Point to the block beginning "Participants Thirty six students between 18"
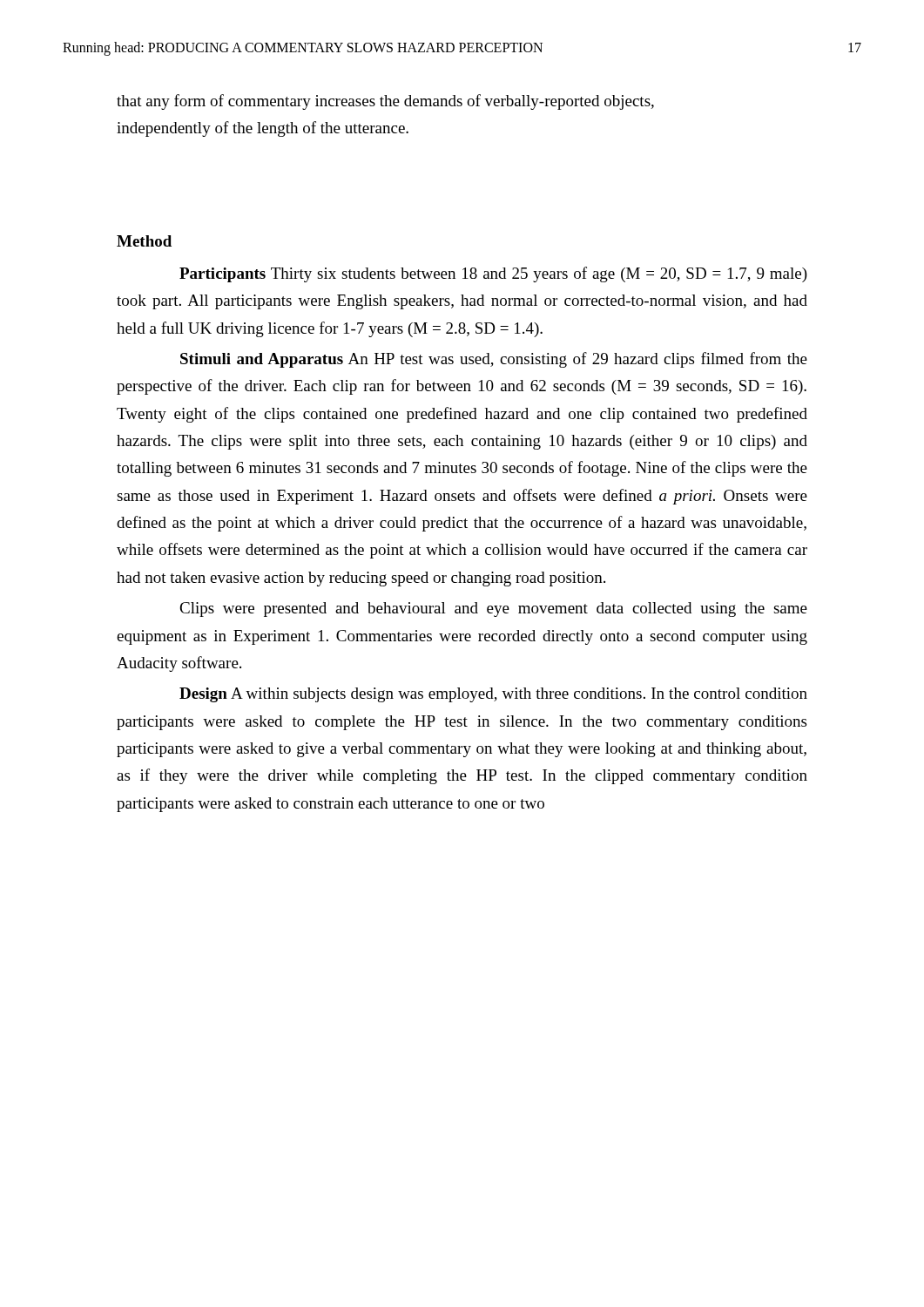 pyautogui.click(x=462, y=301)
